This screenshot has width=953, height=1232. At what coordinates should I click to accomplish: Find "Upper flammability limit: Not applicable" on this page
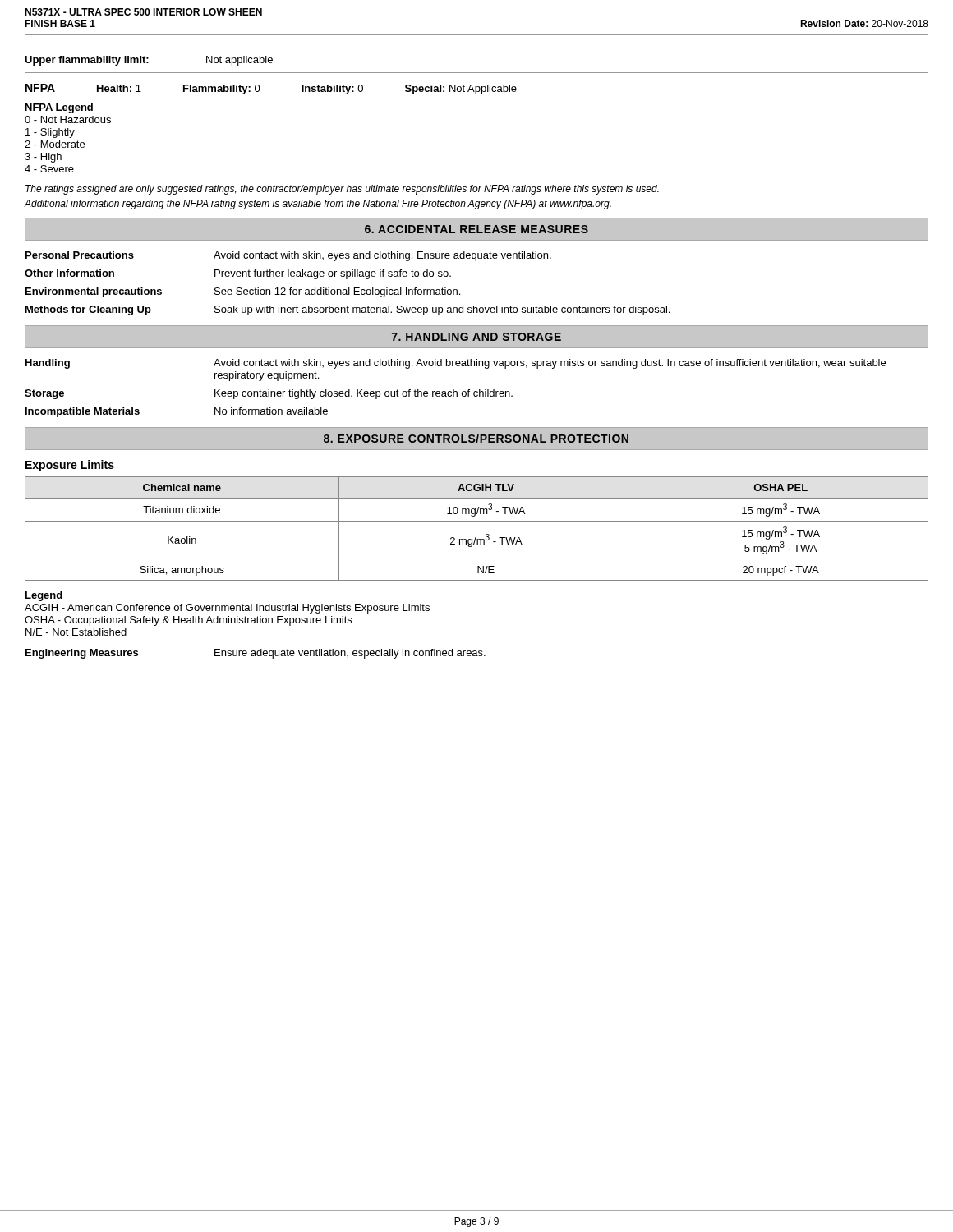149,60
